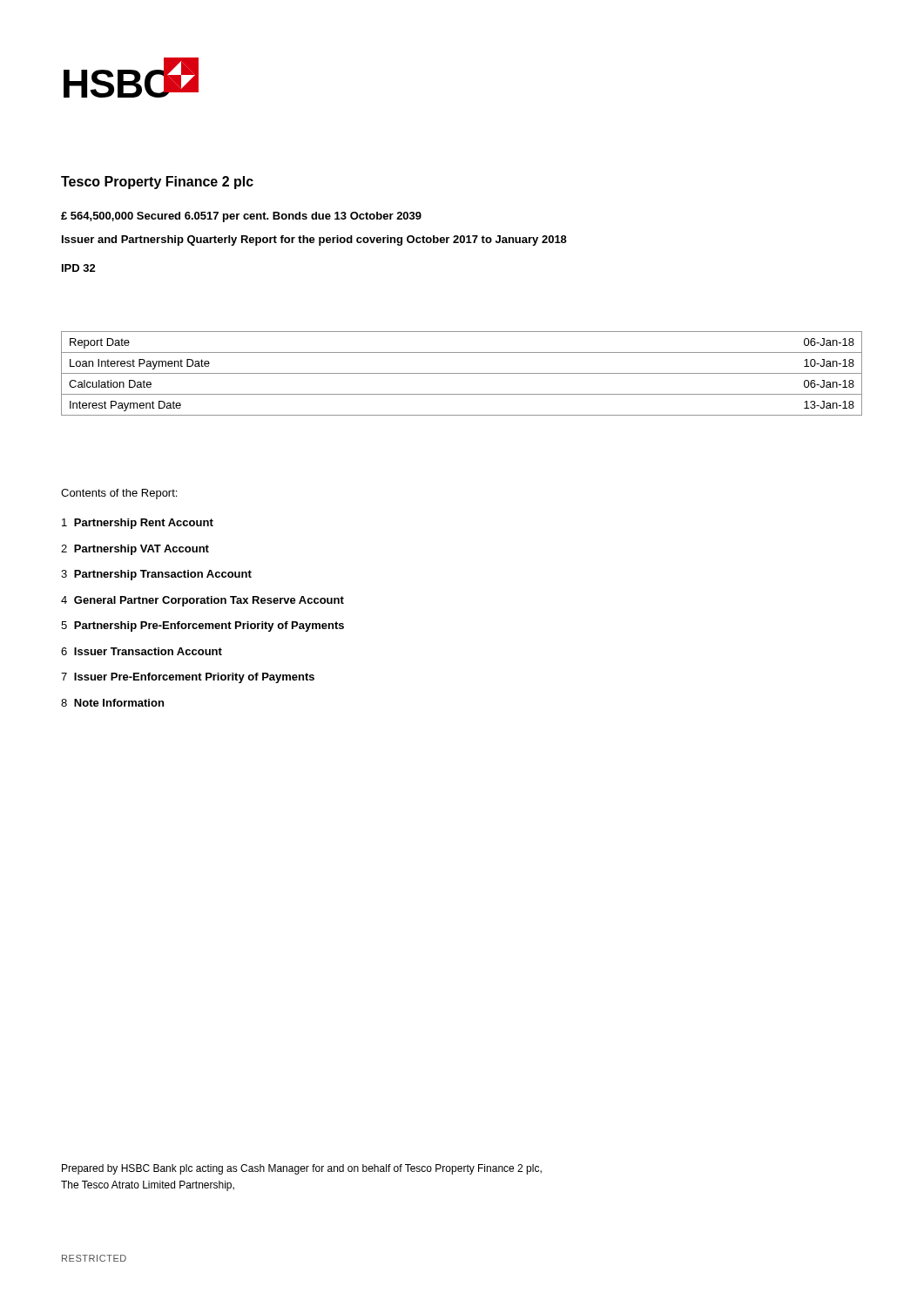The image size is (924, 1307).
Task: Select the text block starting "Tesco Property Finance 2"
Action: [x=314, y=224]
